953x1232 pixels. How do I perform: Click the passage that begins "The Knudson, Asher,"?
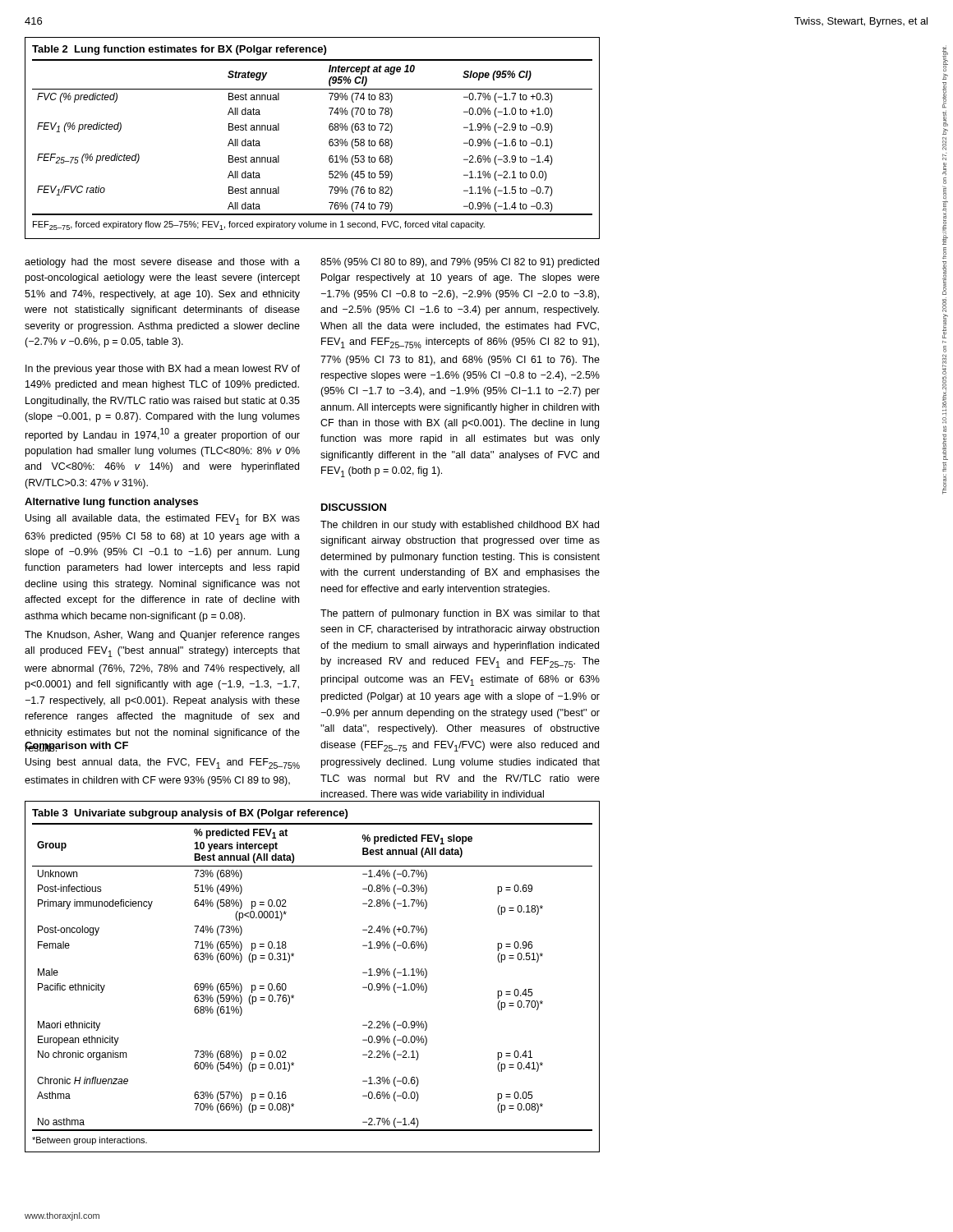(162, 692)
